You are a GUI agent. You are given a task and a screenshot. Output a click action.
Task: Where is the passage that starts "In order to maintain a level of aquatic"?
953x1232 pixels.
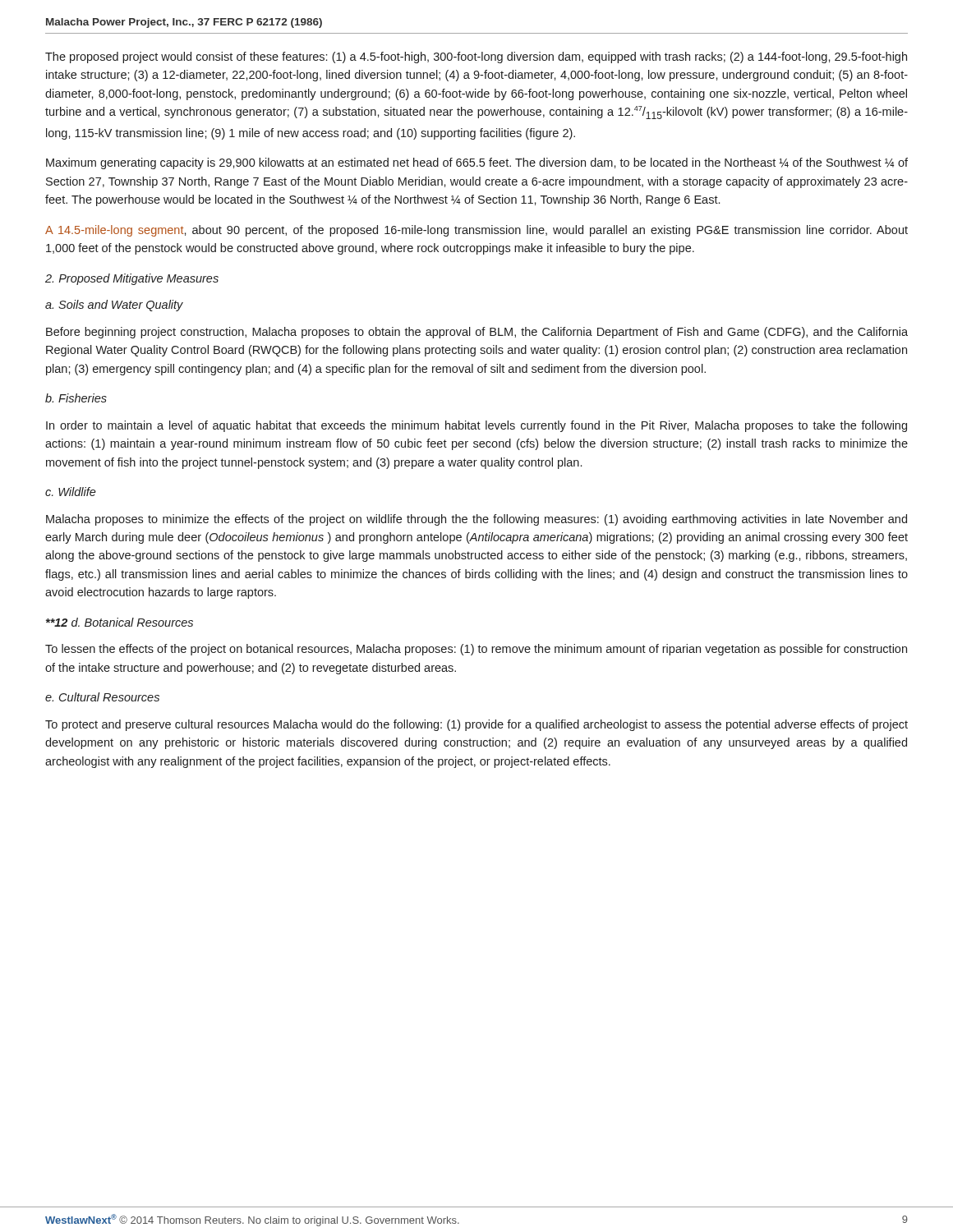point(476,444)
